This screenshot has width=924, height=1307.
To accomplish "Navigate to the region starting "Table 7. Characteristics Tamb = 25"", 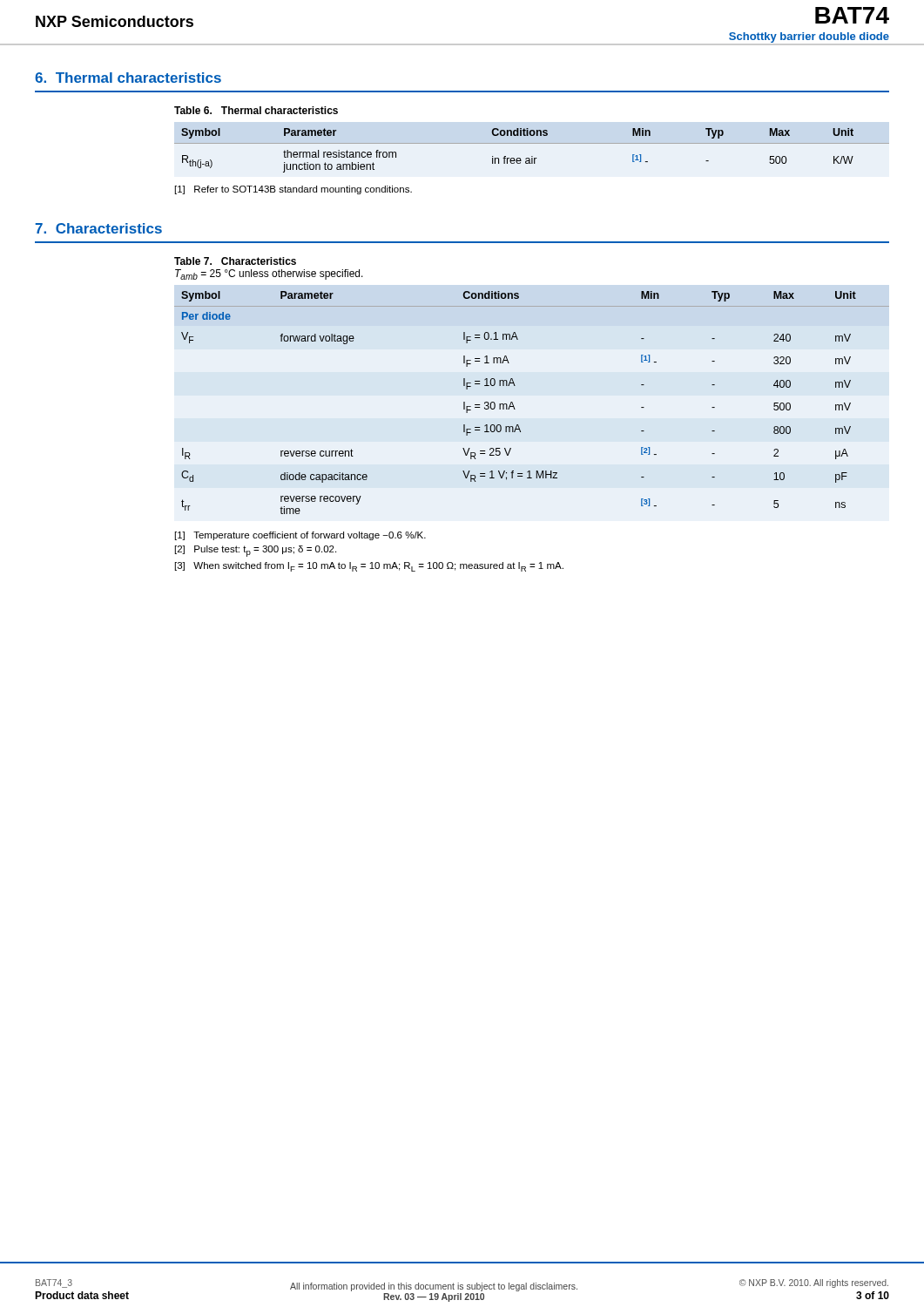I will [269, 269].
